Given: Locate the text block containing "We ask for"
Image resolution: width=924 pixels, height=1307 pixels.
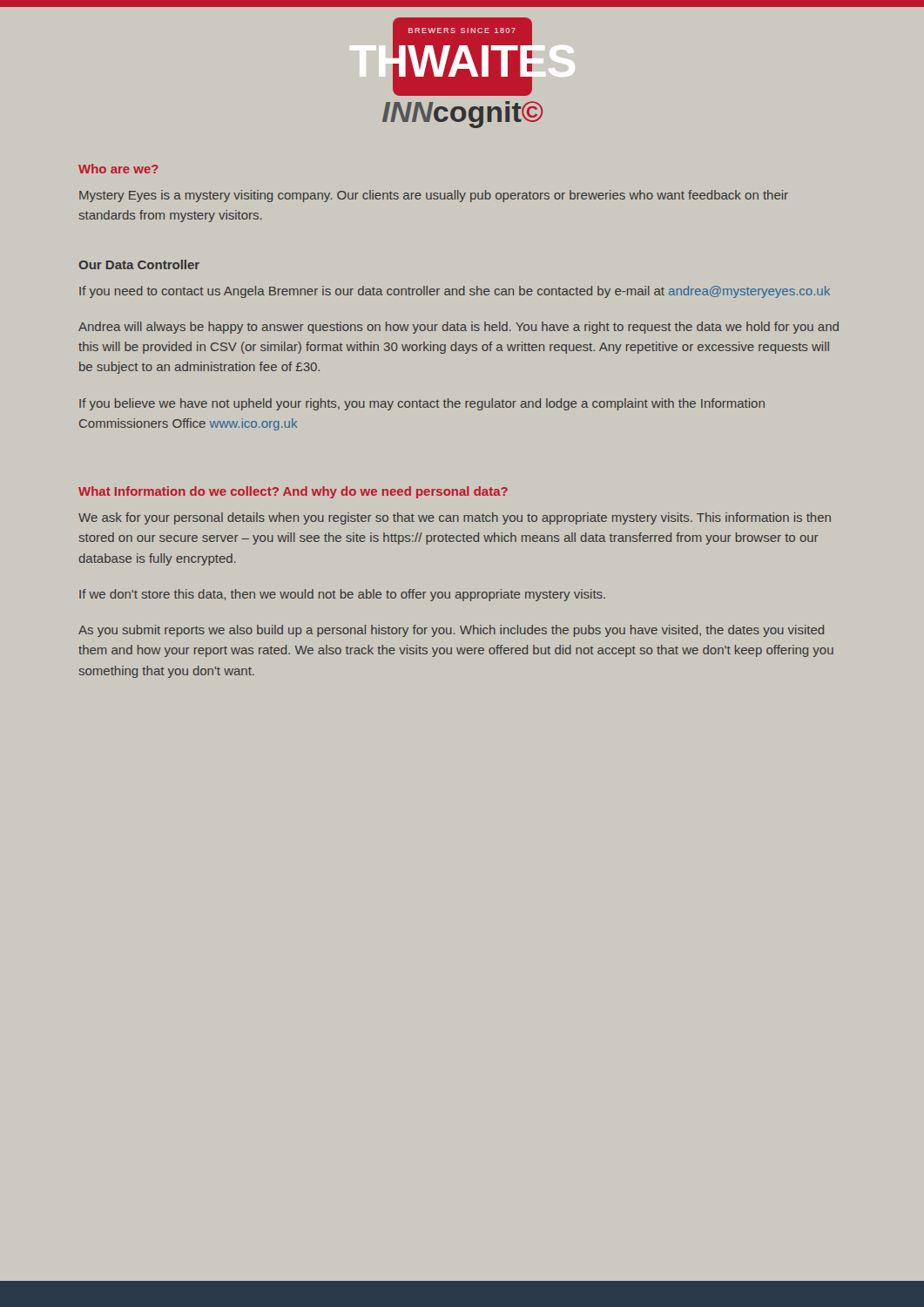Looking at the screenshot, I should [455, 537].
